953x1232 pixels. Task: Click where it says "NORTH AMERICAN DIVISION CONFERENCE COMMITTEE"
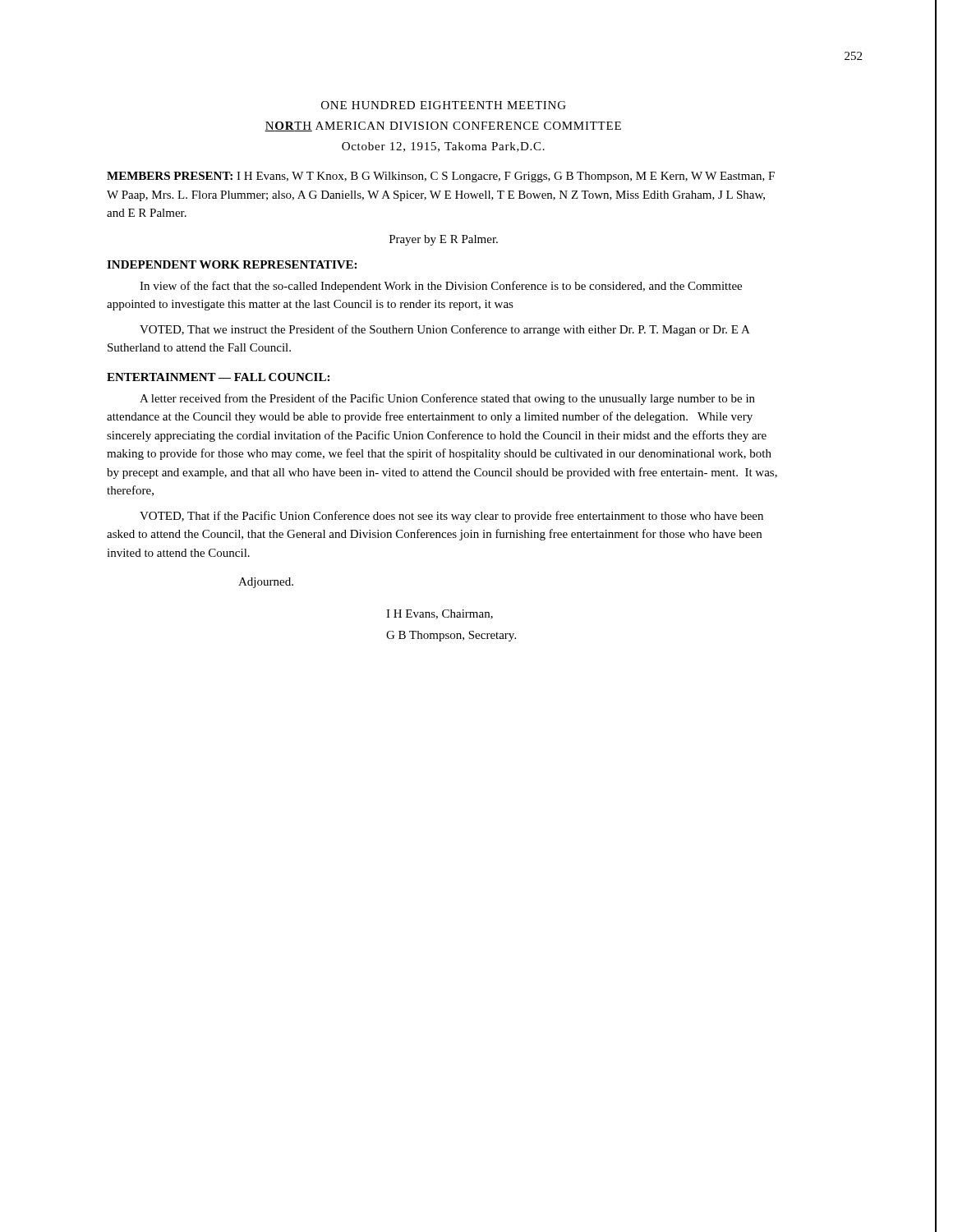(x=444, y=126)
